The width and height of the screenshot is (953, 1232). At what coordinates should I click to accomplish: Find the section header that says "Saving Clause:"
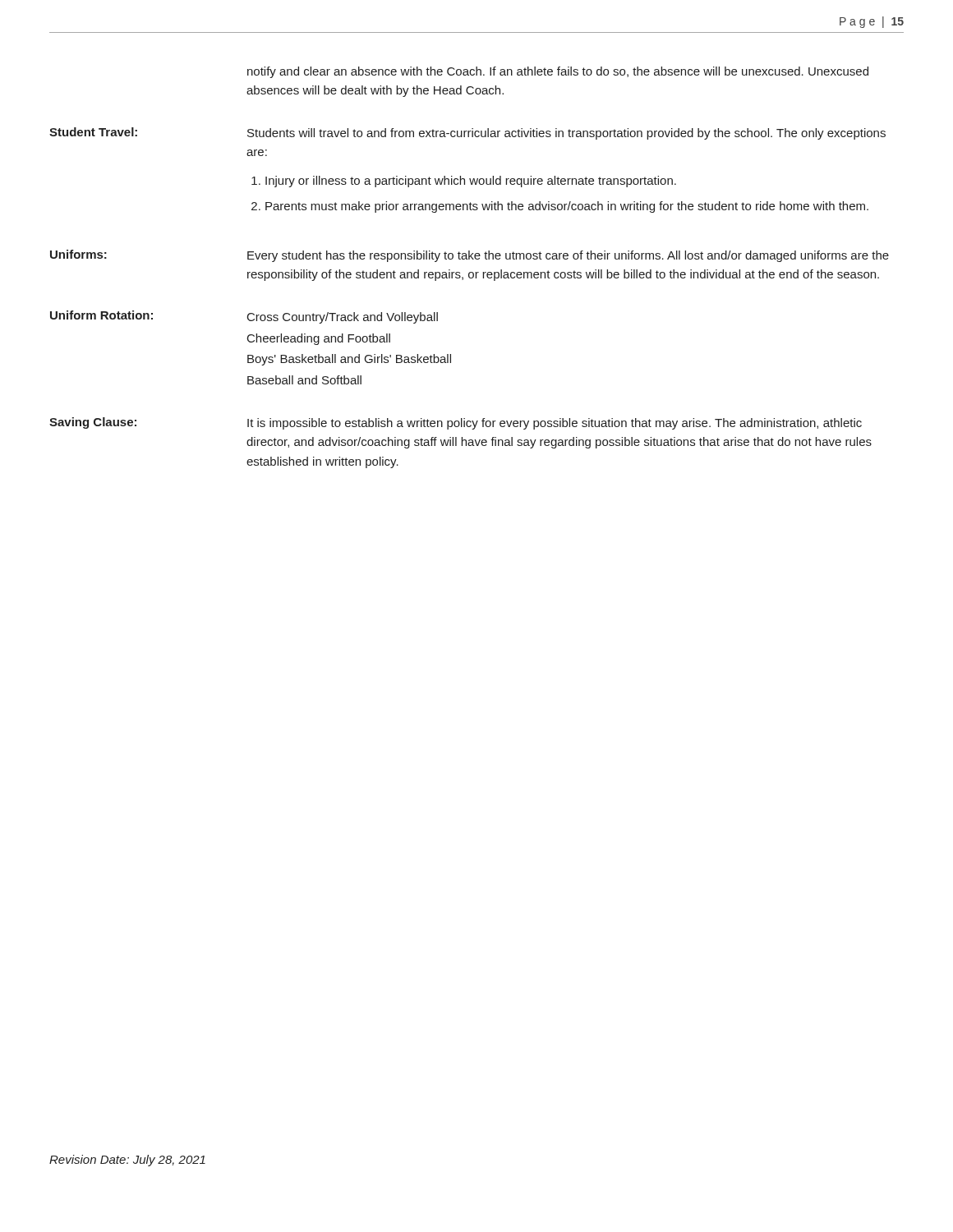[x=93, y=422]
